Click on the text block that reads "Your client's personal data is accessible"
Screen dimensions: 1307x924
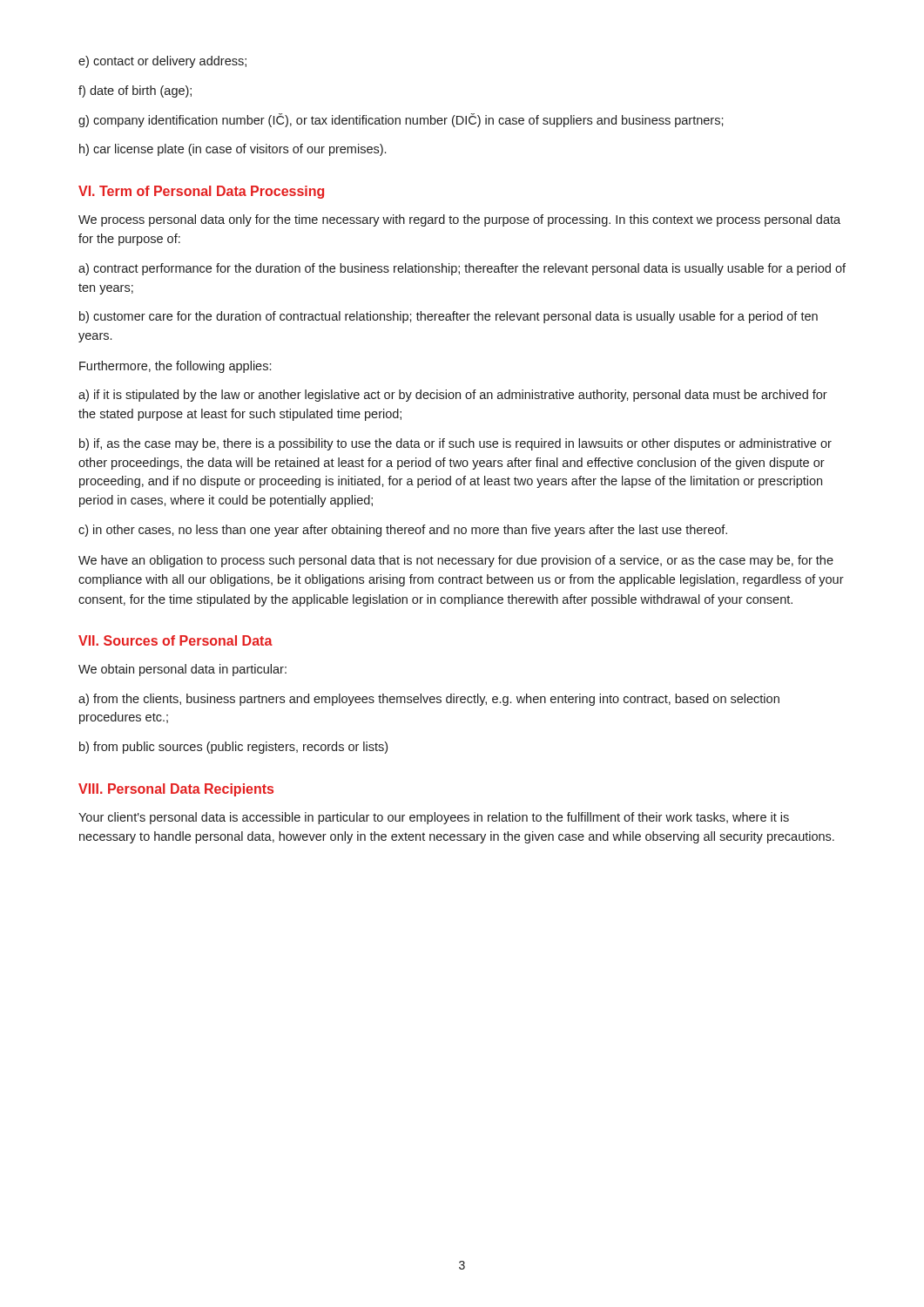[457, 827]
